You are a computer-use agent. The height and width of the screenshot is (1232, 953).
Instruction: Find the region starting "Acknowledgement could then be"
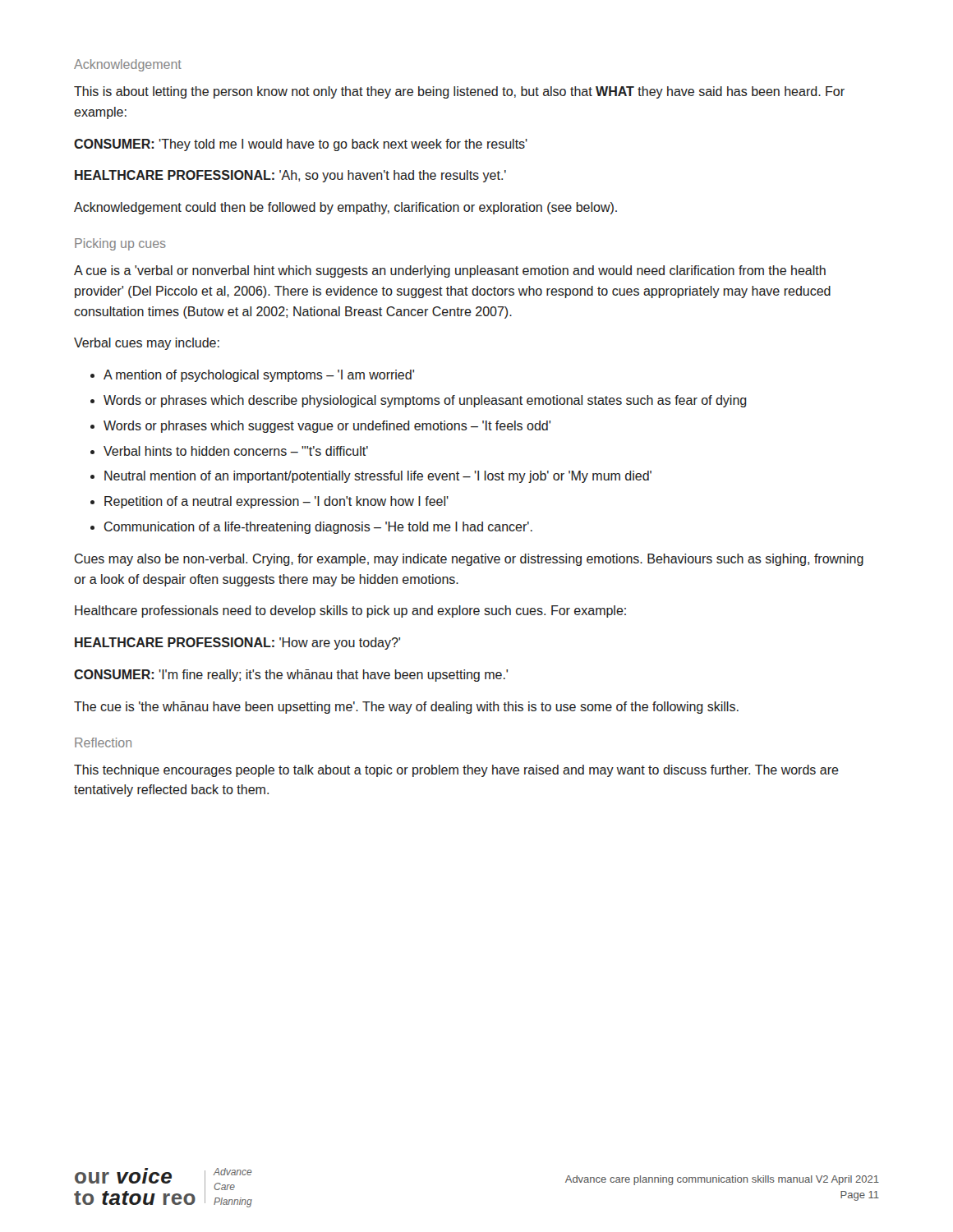point(346,208)
